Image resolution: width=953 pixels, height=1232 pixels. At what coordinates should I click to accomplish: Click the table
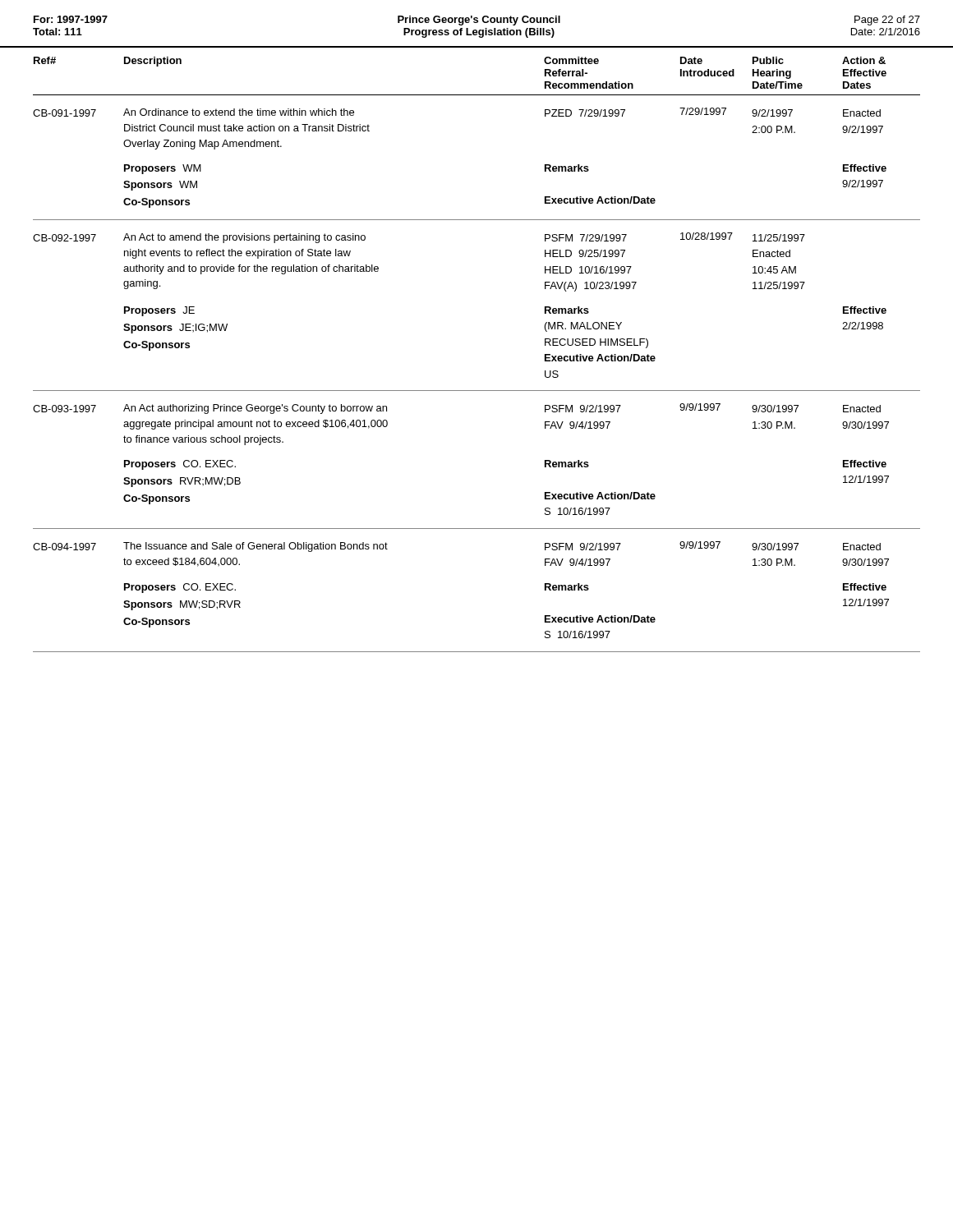point(476,350)
